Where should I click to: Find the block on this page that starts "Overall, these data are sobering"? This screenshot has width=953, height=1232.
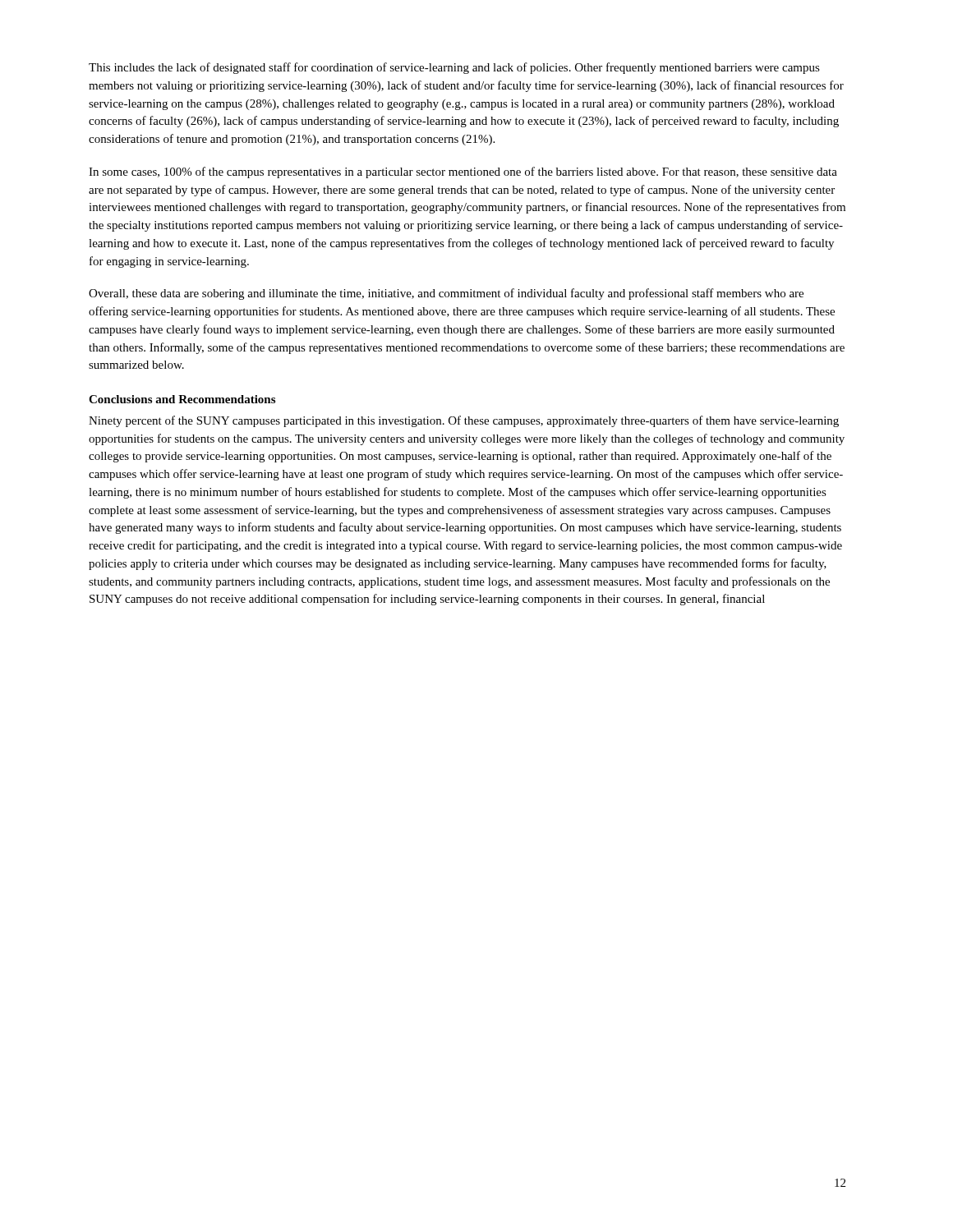[x=467, y=329]
